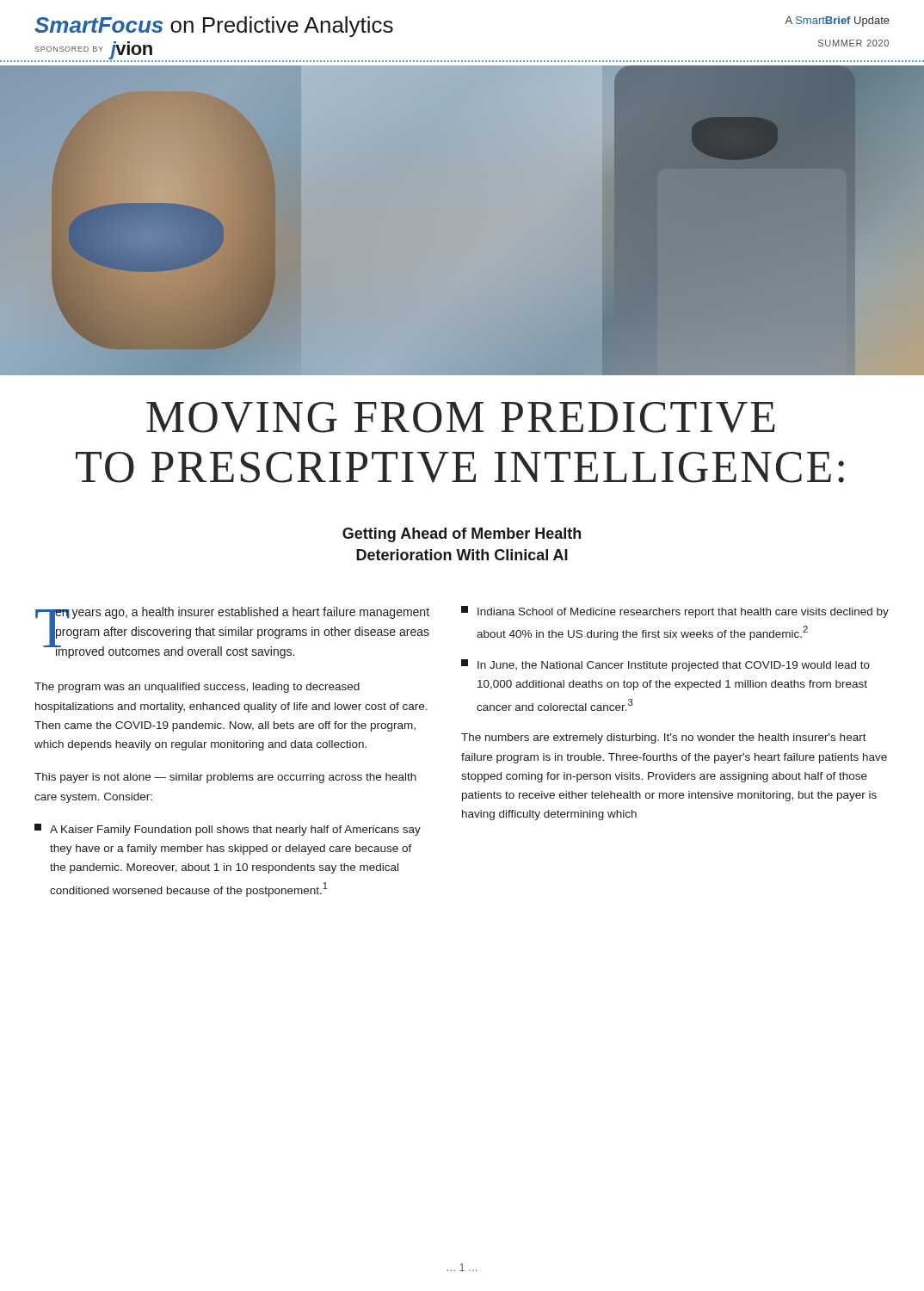The width and height of the screenshot is (924, 1291).
Task: Click the passage that begins "This payer is"
Action: tap(225, 787)
